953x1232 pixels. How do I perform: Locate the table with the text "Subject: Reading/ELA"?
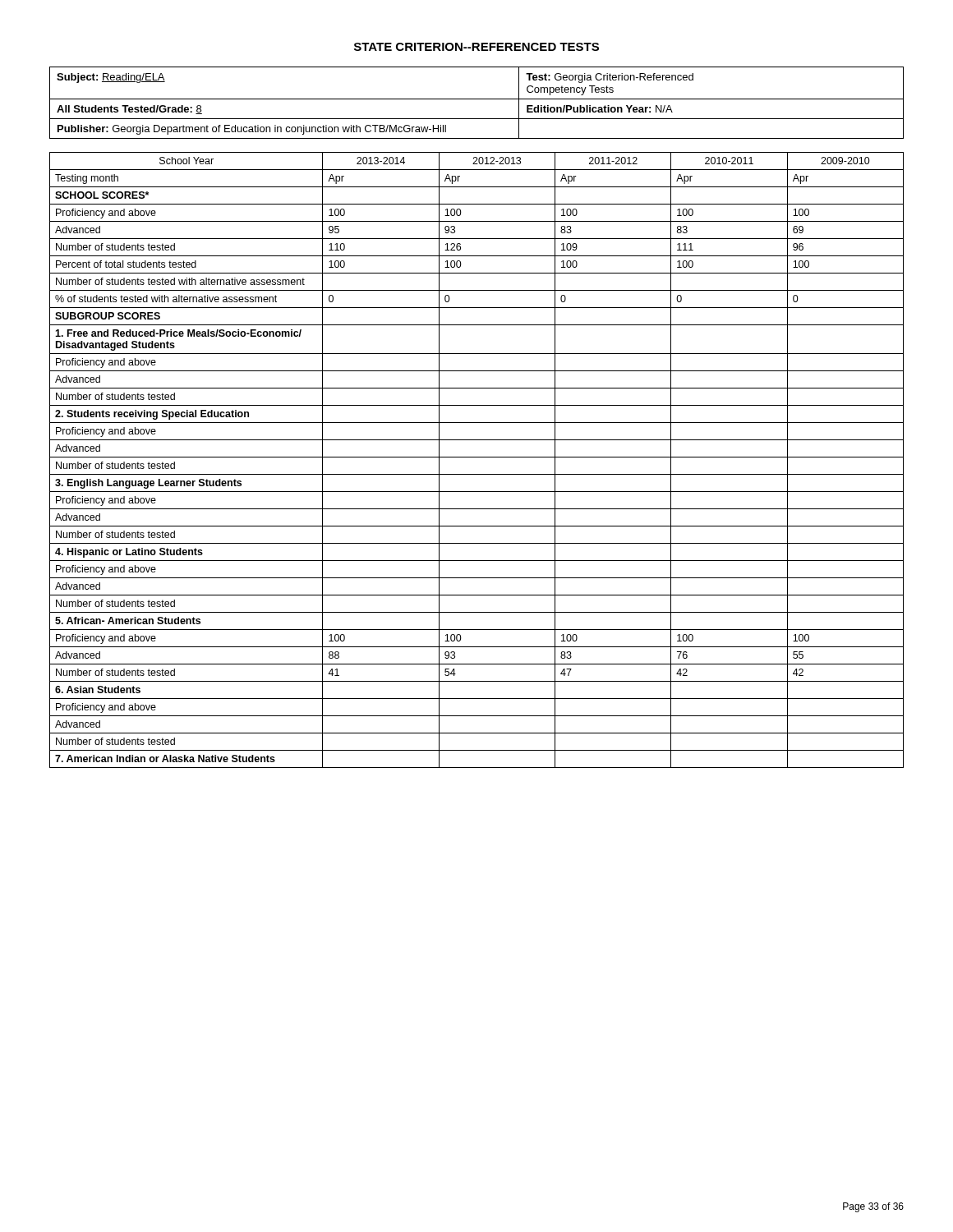click(476, 103)
